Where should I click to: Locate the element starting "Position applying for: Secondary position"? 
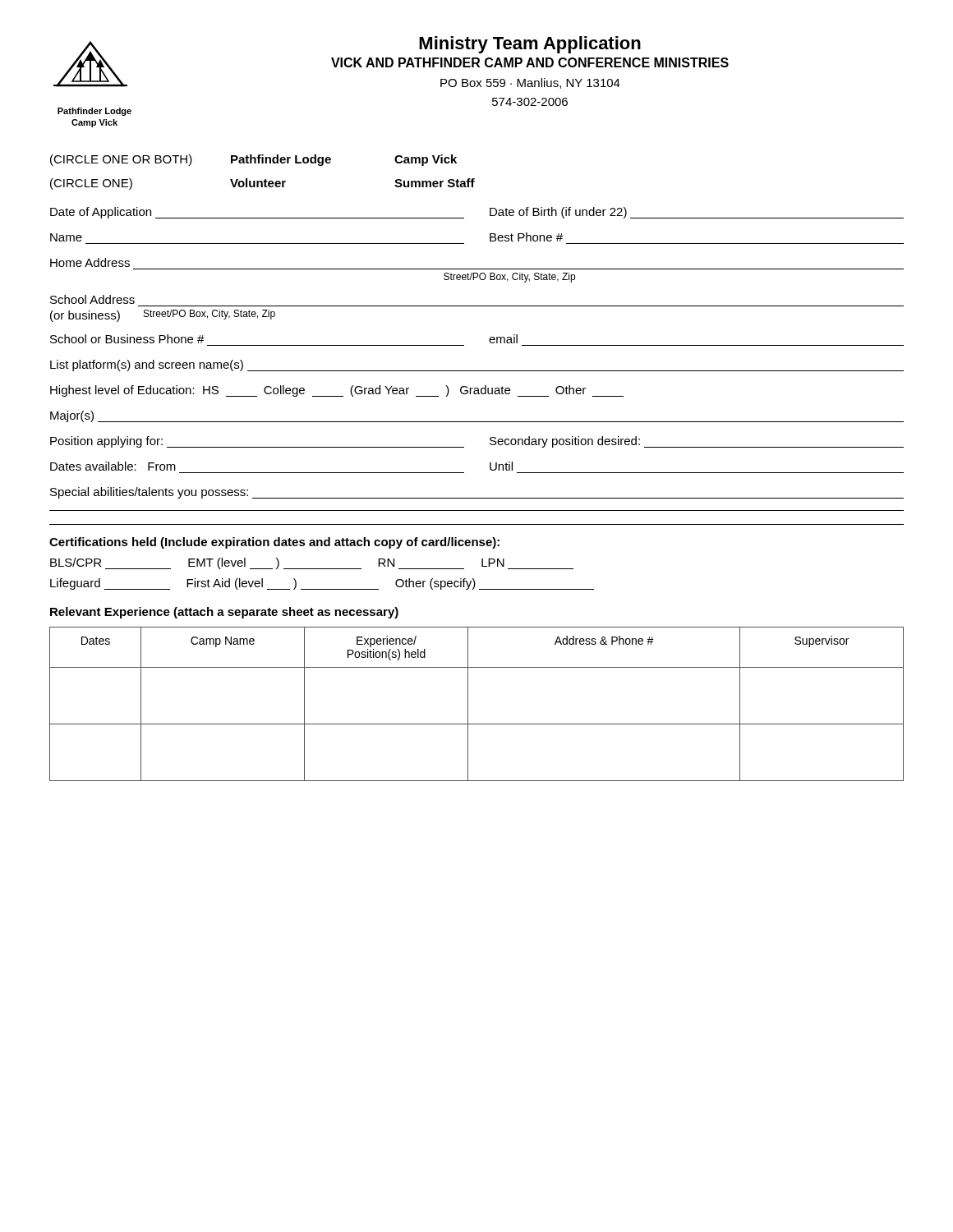[x=104, y=441]
